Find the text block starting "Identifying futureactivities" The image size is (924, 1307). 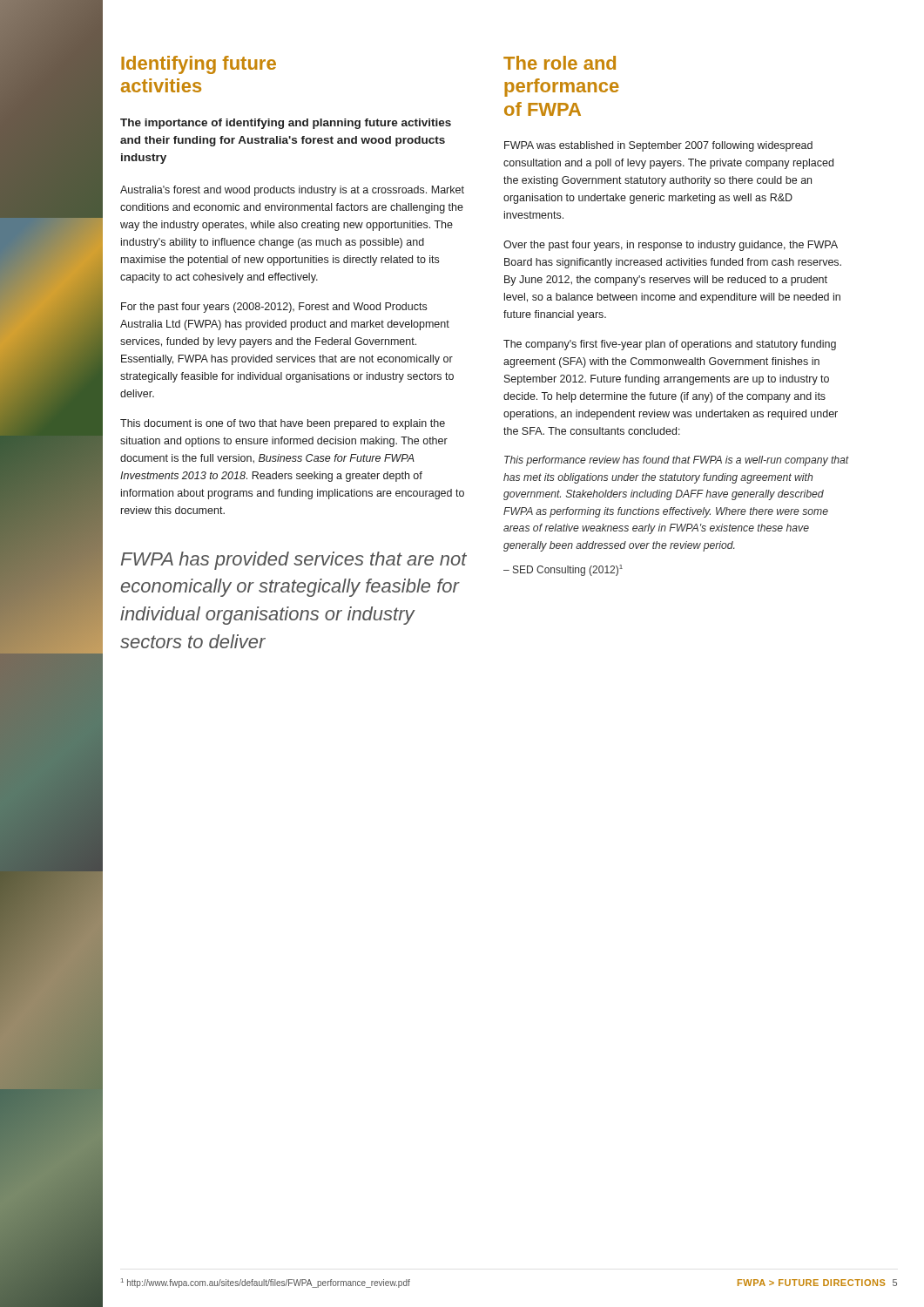pos(198,75)
